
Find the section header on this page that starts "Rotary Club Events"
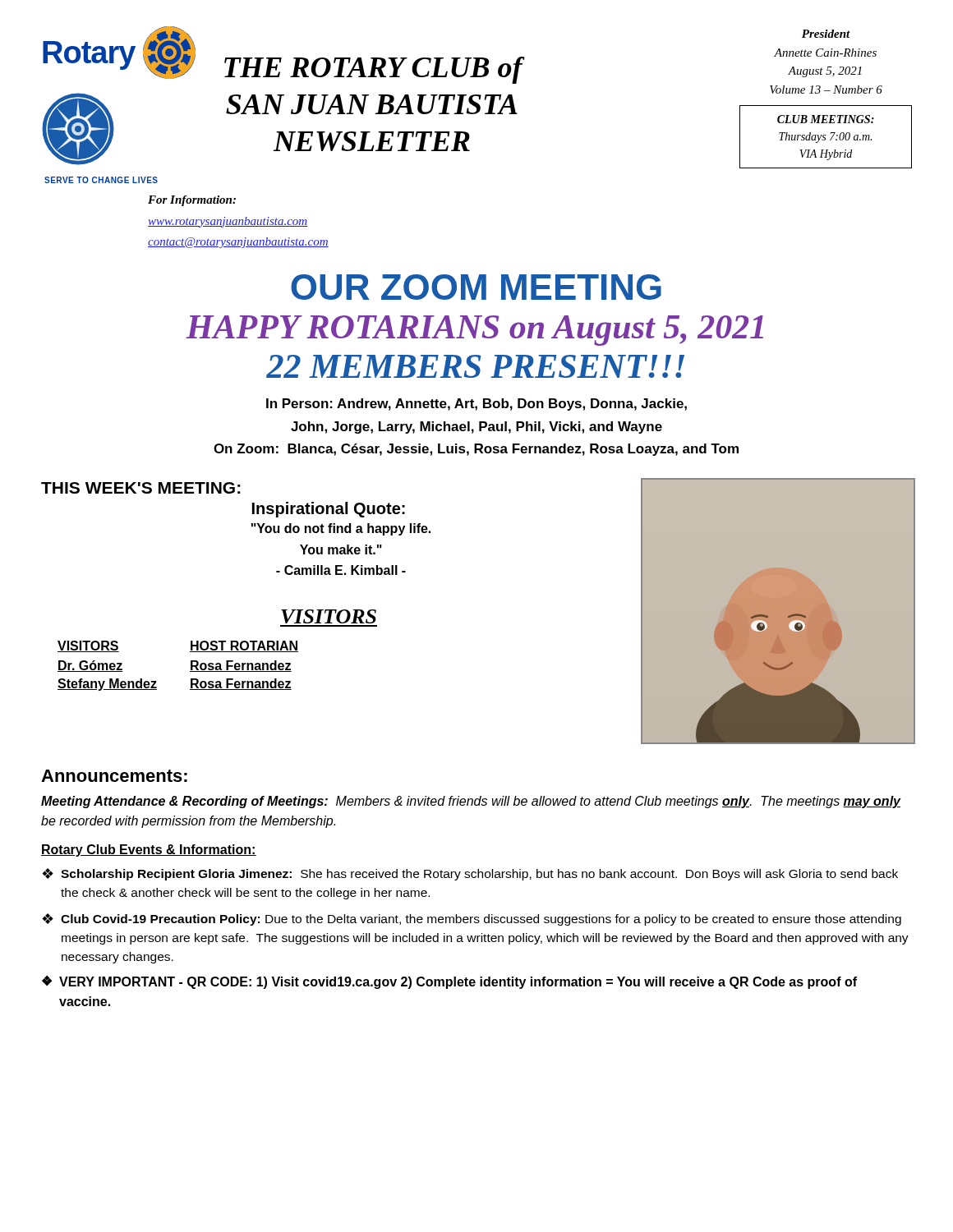click(x=148, y=850)
